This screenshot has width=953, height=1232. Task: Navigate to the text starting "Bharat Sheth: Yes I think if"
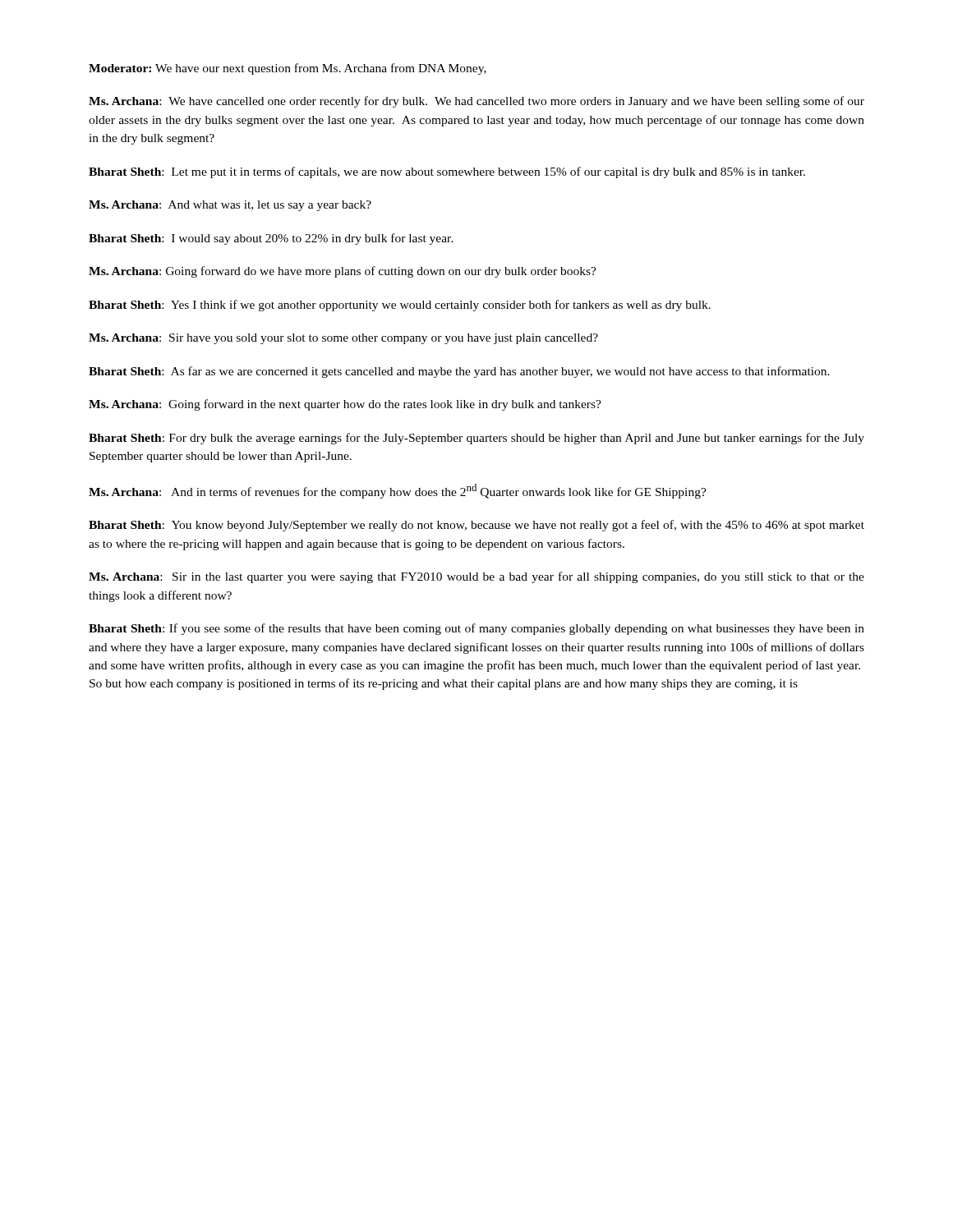coord(400,304)
